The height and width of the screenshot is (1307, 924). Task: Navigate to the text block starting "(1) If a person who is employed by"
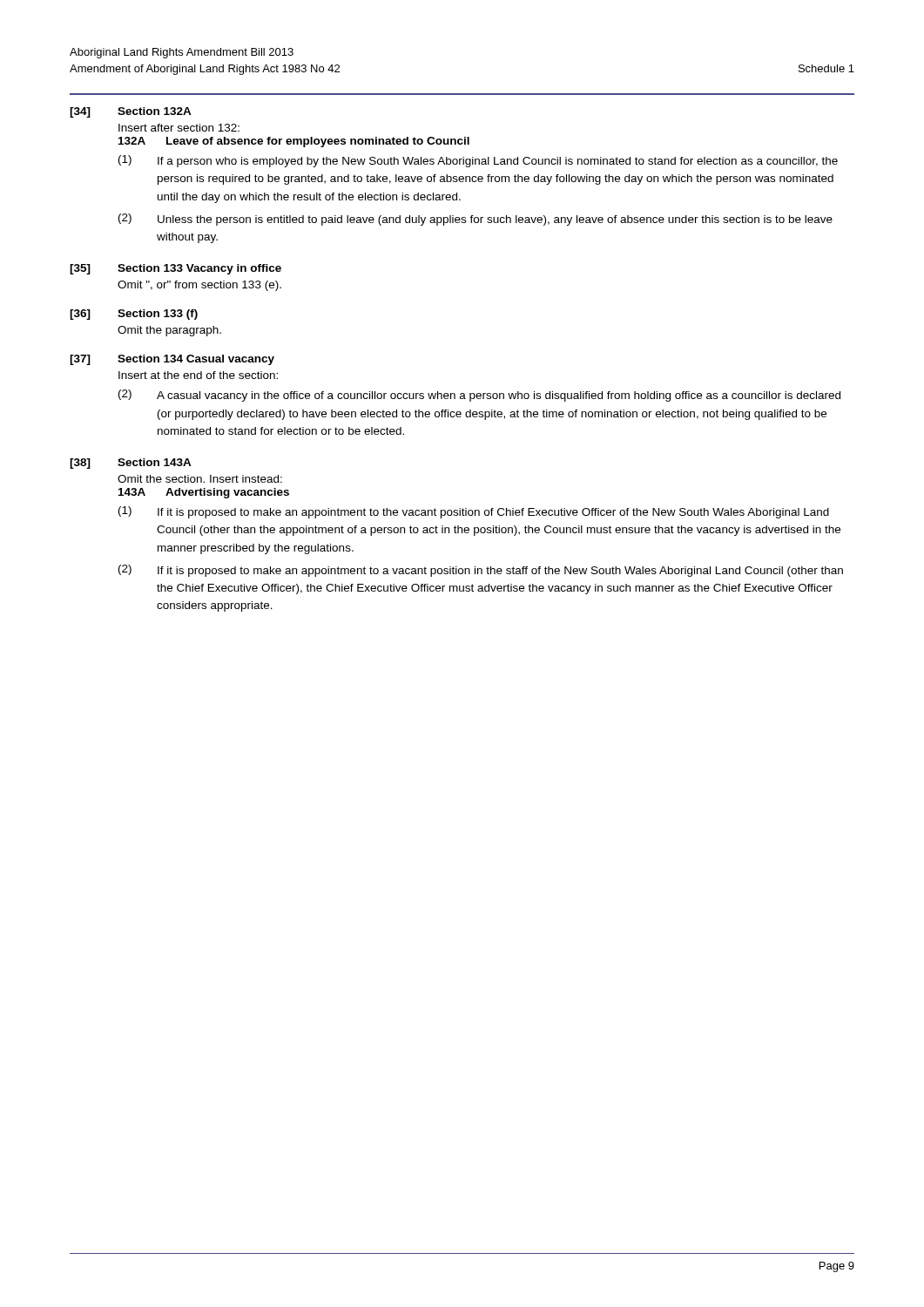click(x=486, y=179)
